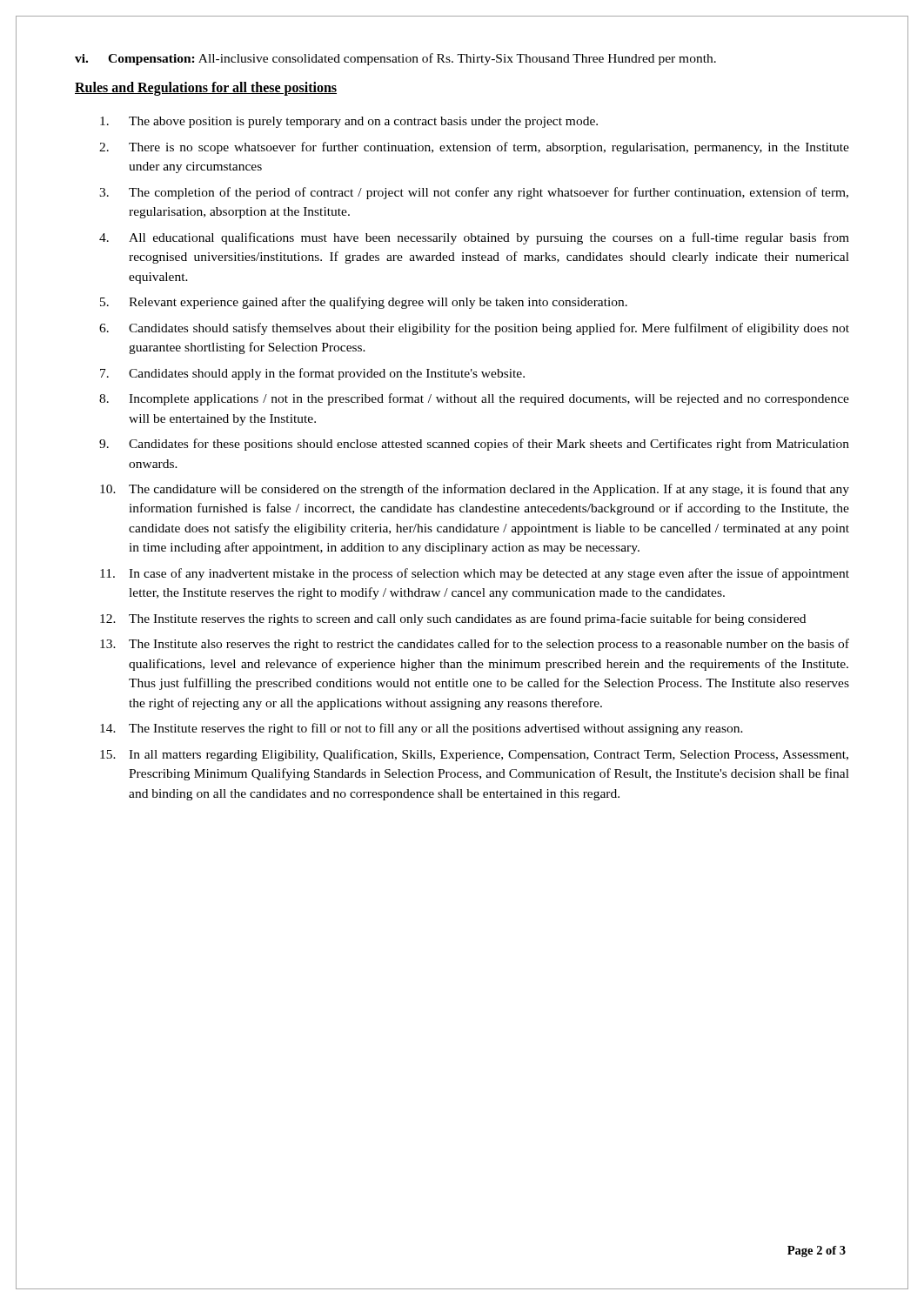924x1305 pixels.
Task: Point to the block beginning "vi. Compensation: All-inclusive consolidated compensation of Rs. Thirty-Six"
Action: (x=462, y=58)
